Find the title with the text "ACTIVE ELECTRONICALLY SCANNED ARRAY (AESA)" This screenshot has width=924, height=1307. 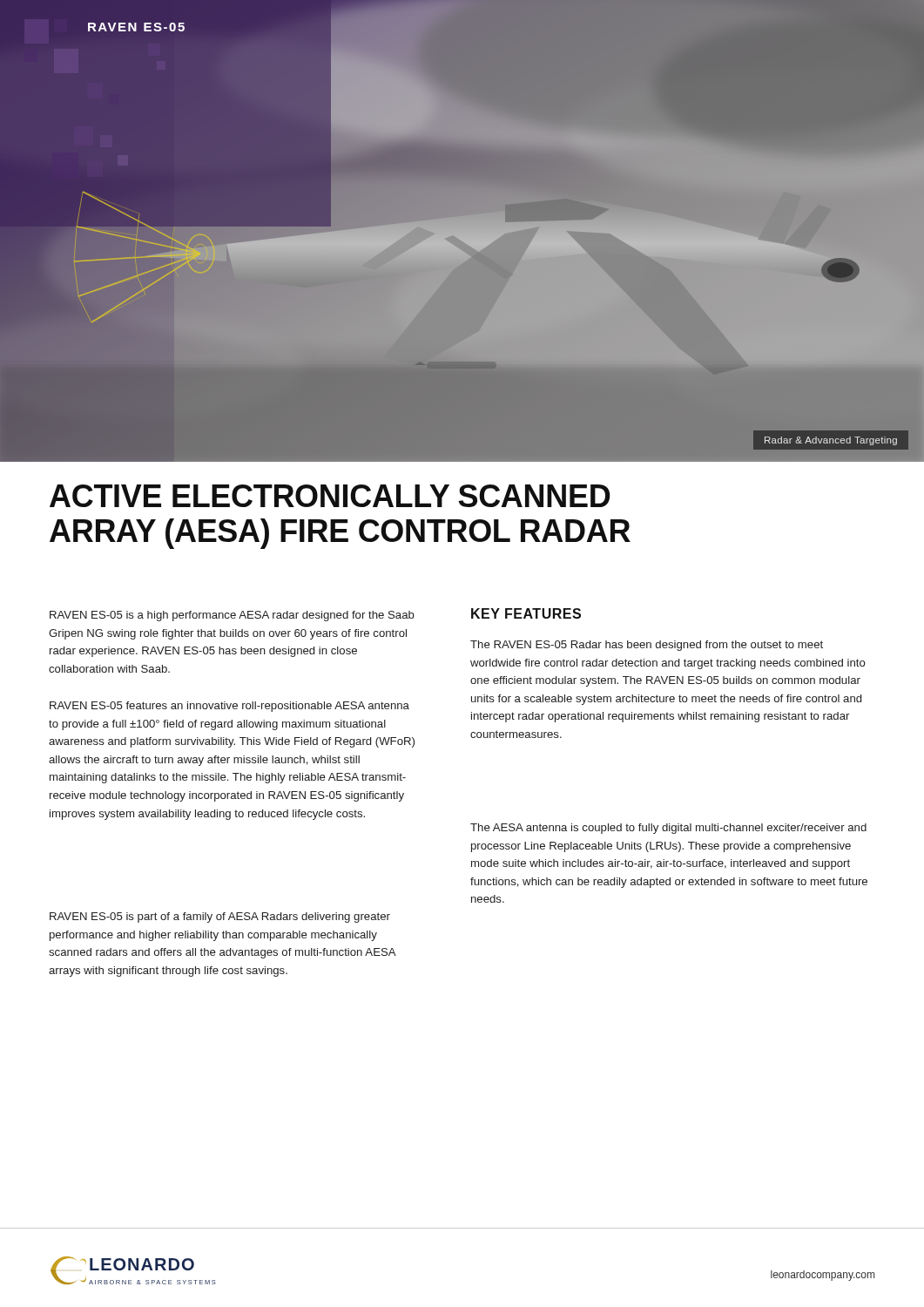click(x=340, y=514)
